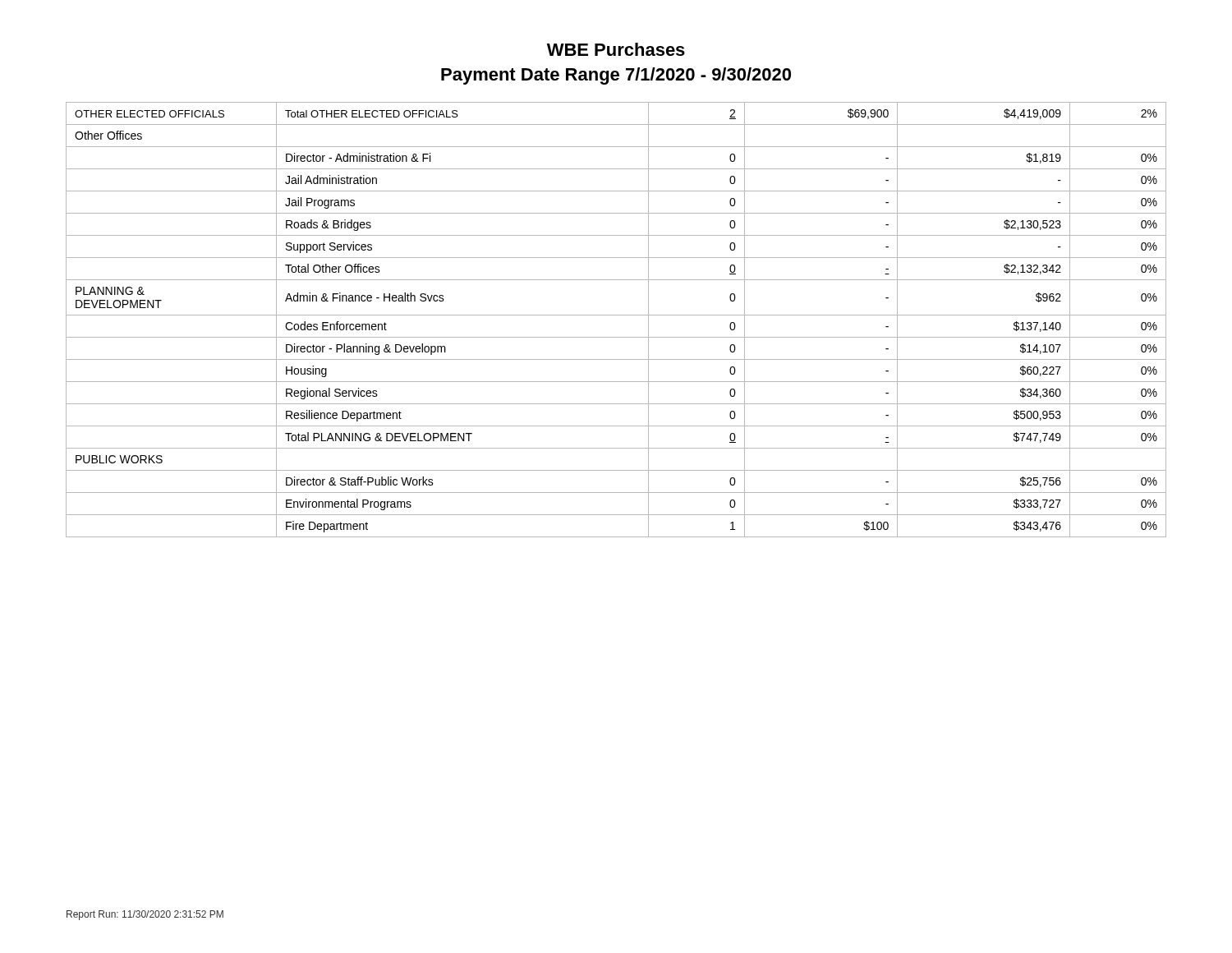Point to the passage starting "WBE Purchases Payment Date Range 7/1/2020 -"
Image resolution: width=1232 pixels, height=953 pixels.
616,62
